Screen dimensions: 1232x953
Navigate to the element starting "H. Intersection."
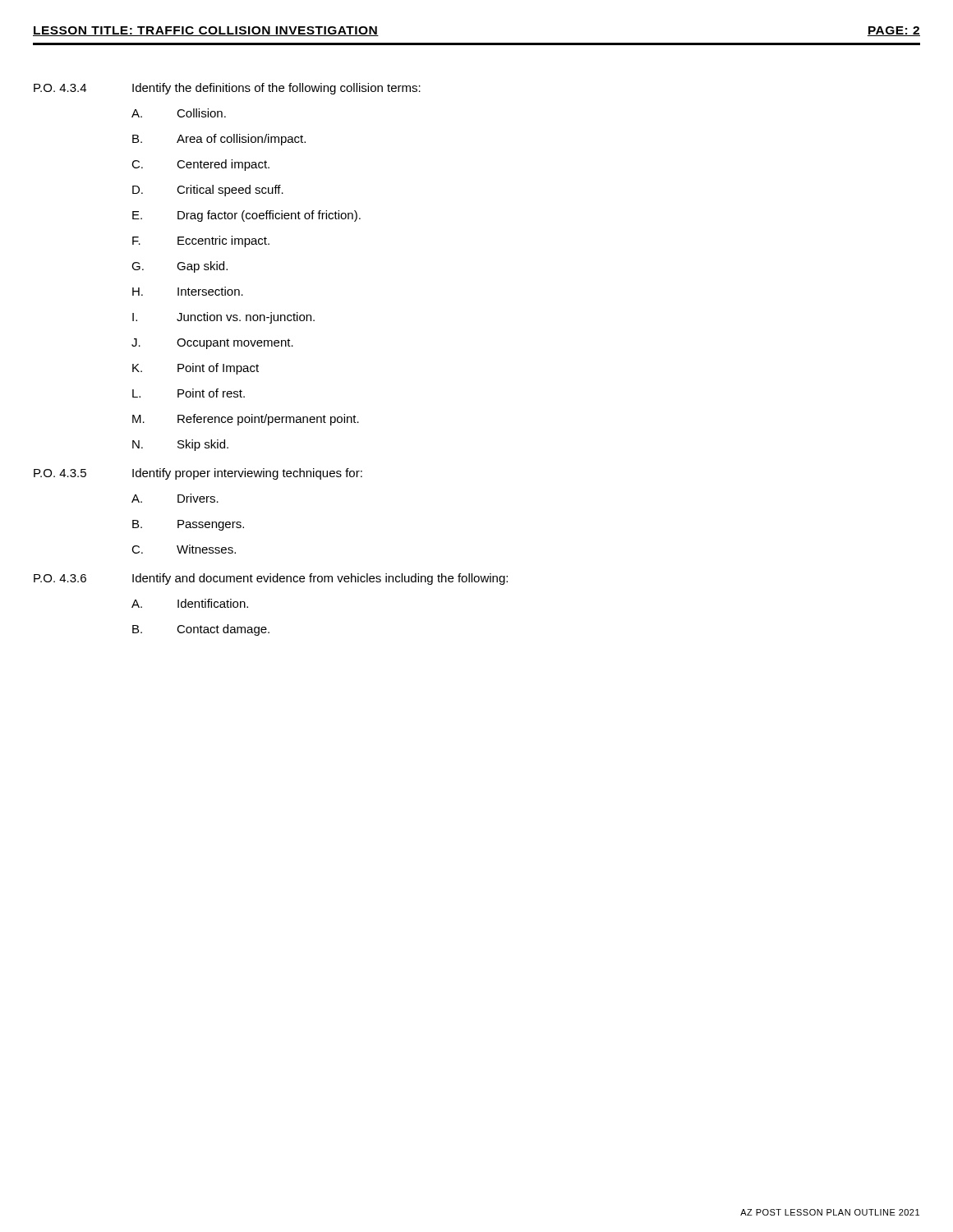tap(188, 291)
